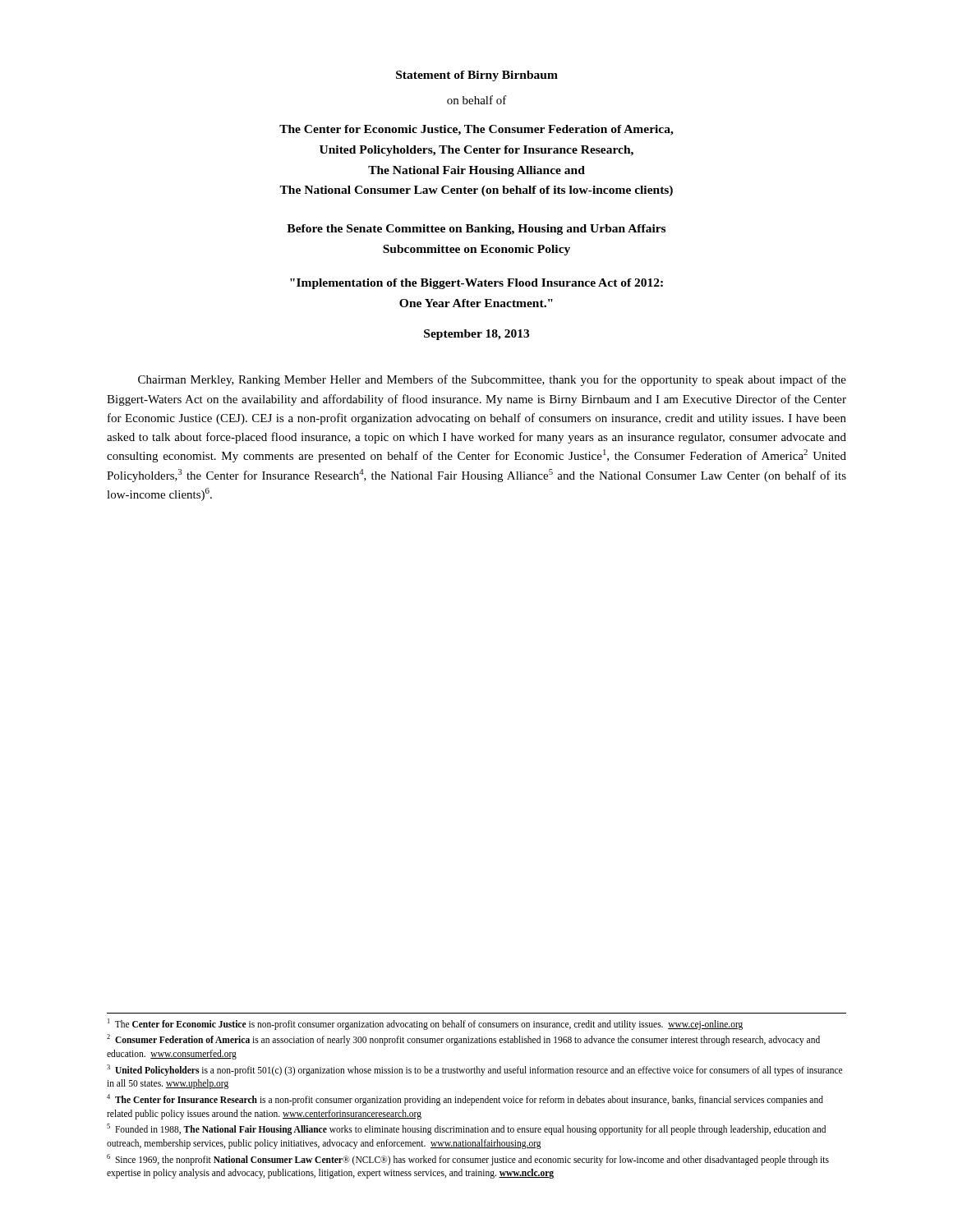Viewport: 953px width, 1232px height.
Task: Find "Statement of Birny Birnbaum" on this page
Action: 476,74
